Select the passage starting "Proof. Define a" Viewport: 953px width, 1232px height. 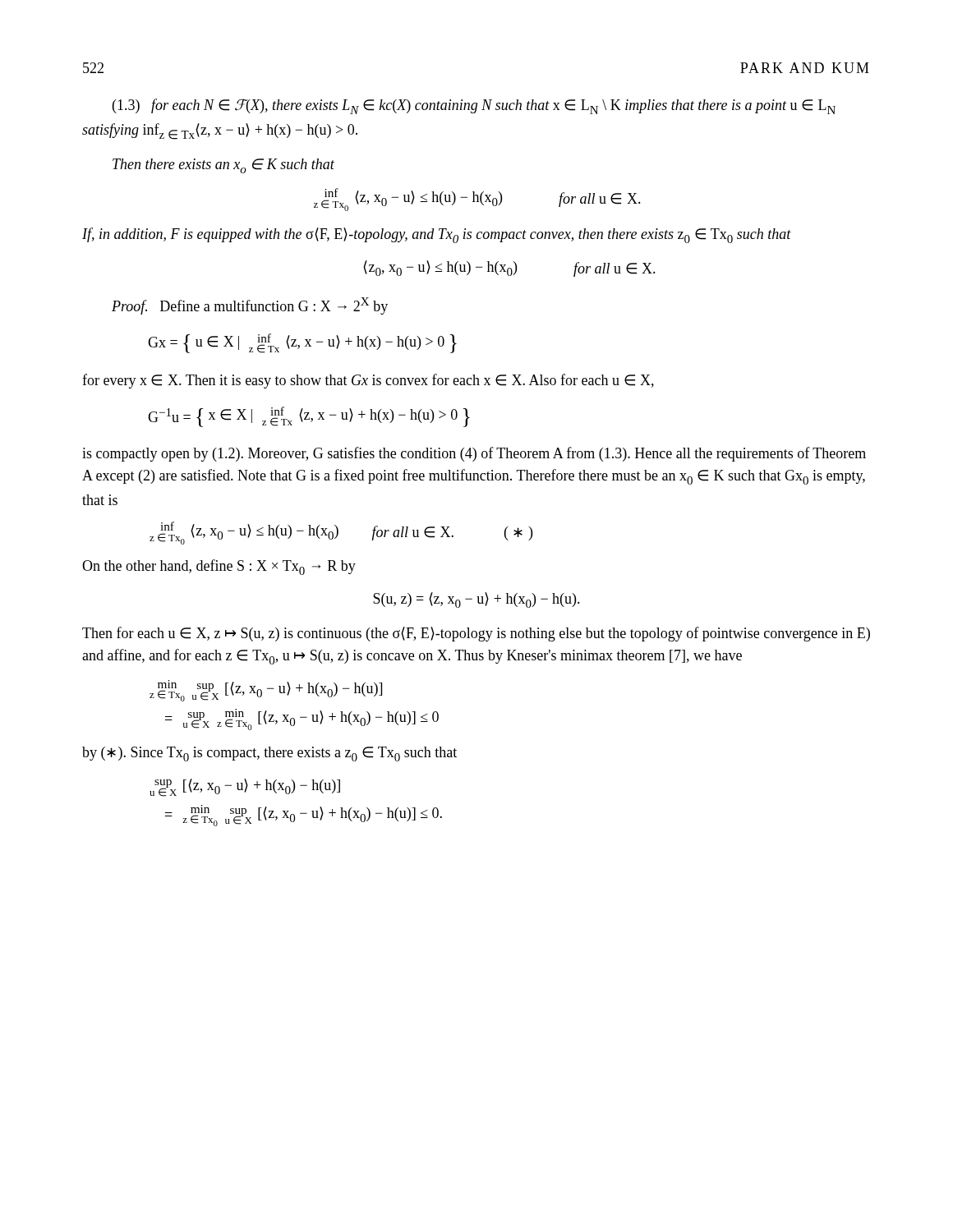point(250,305)
